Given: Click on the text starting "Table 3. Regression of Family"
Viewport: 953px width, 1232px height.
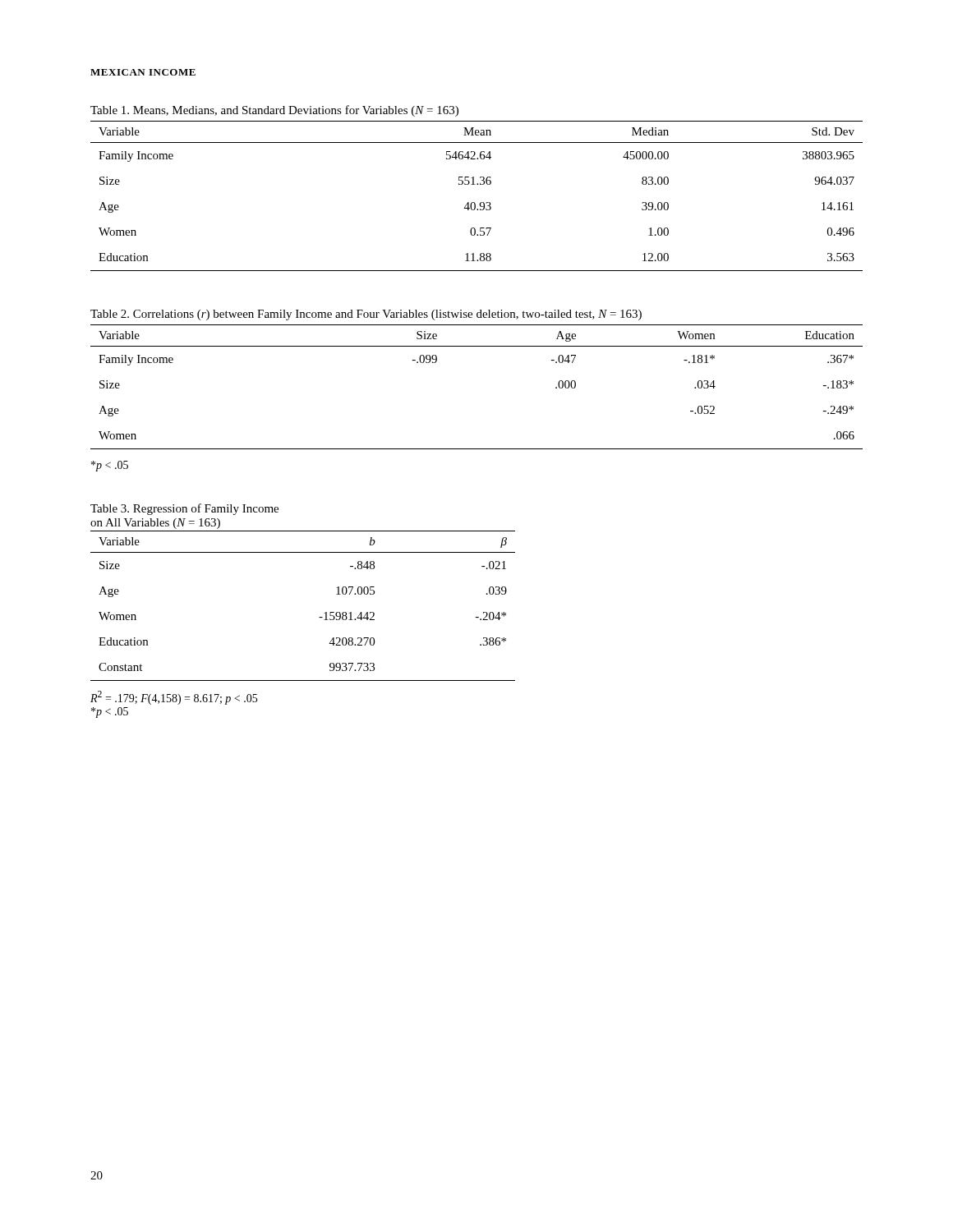Looking at the screenshot, I should point(185,515).
